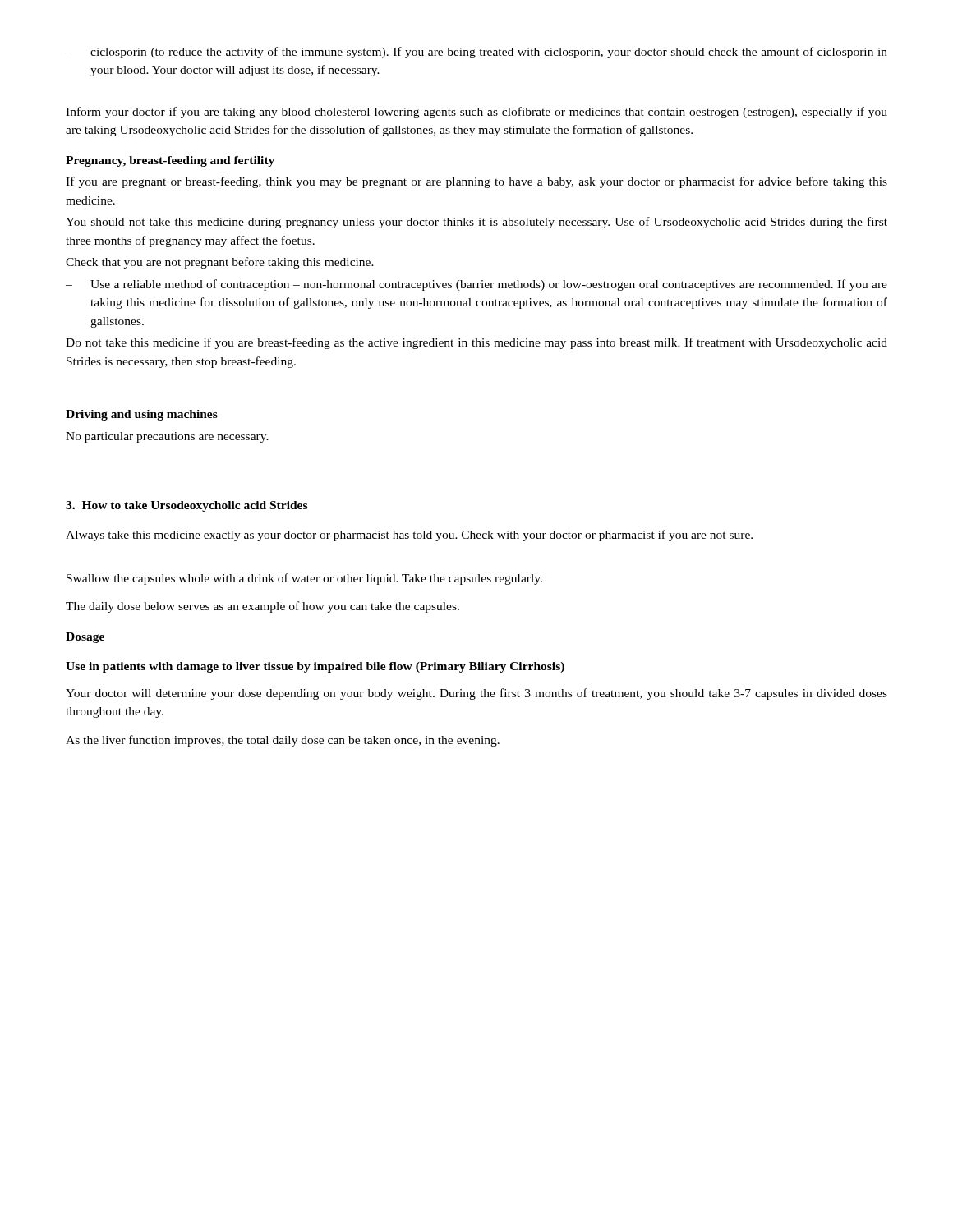
Task: Select the text block with the text "Do not take this medicine if you"
Action: tap(476, 351)
